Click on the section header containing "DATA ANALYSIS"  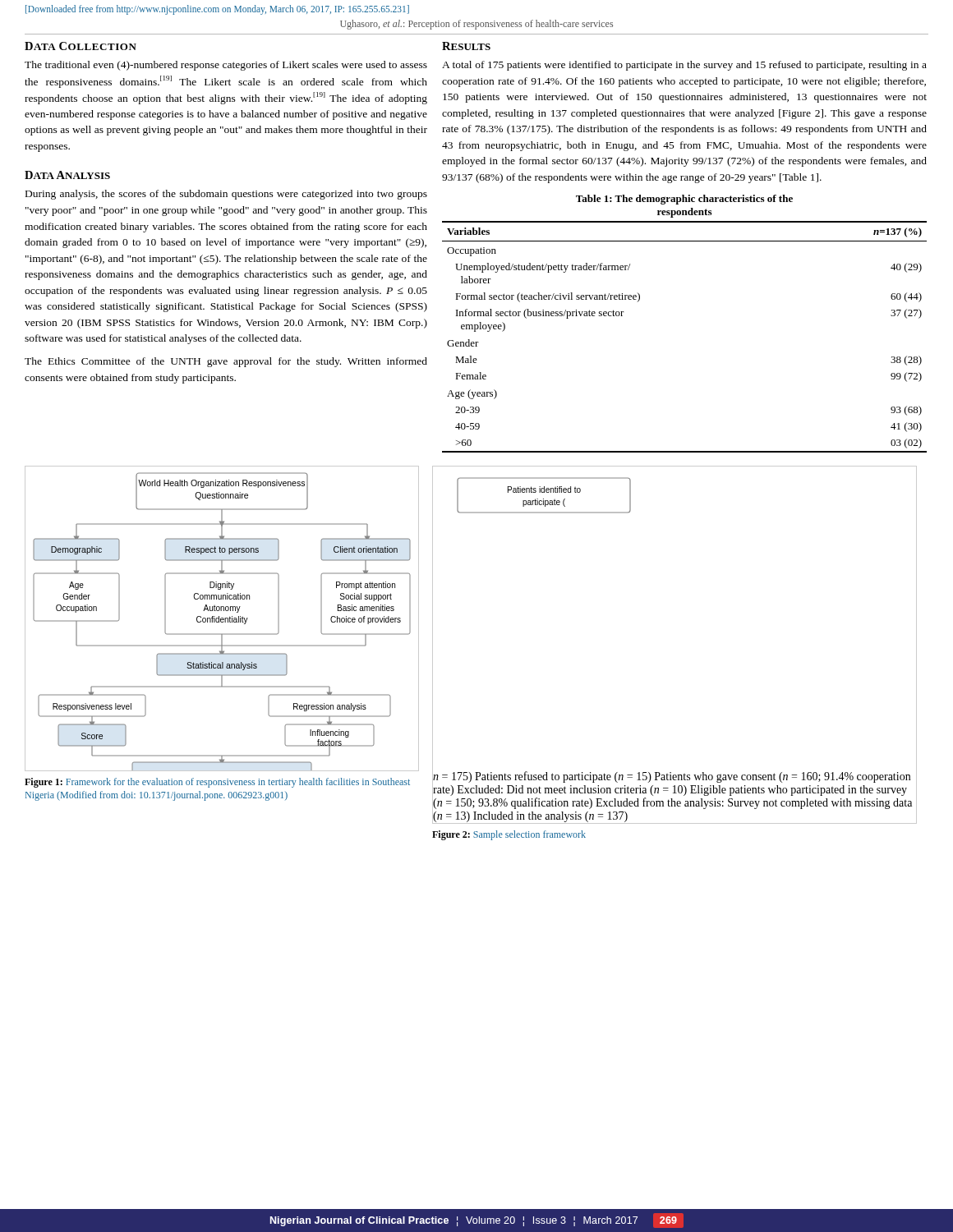[67, 175]
